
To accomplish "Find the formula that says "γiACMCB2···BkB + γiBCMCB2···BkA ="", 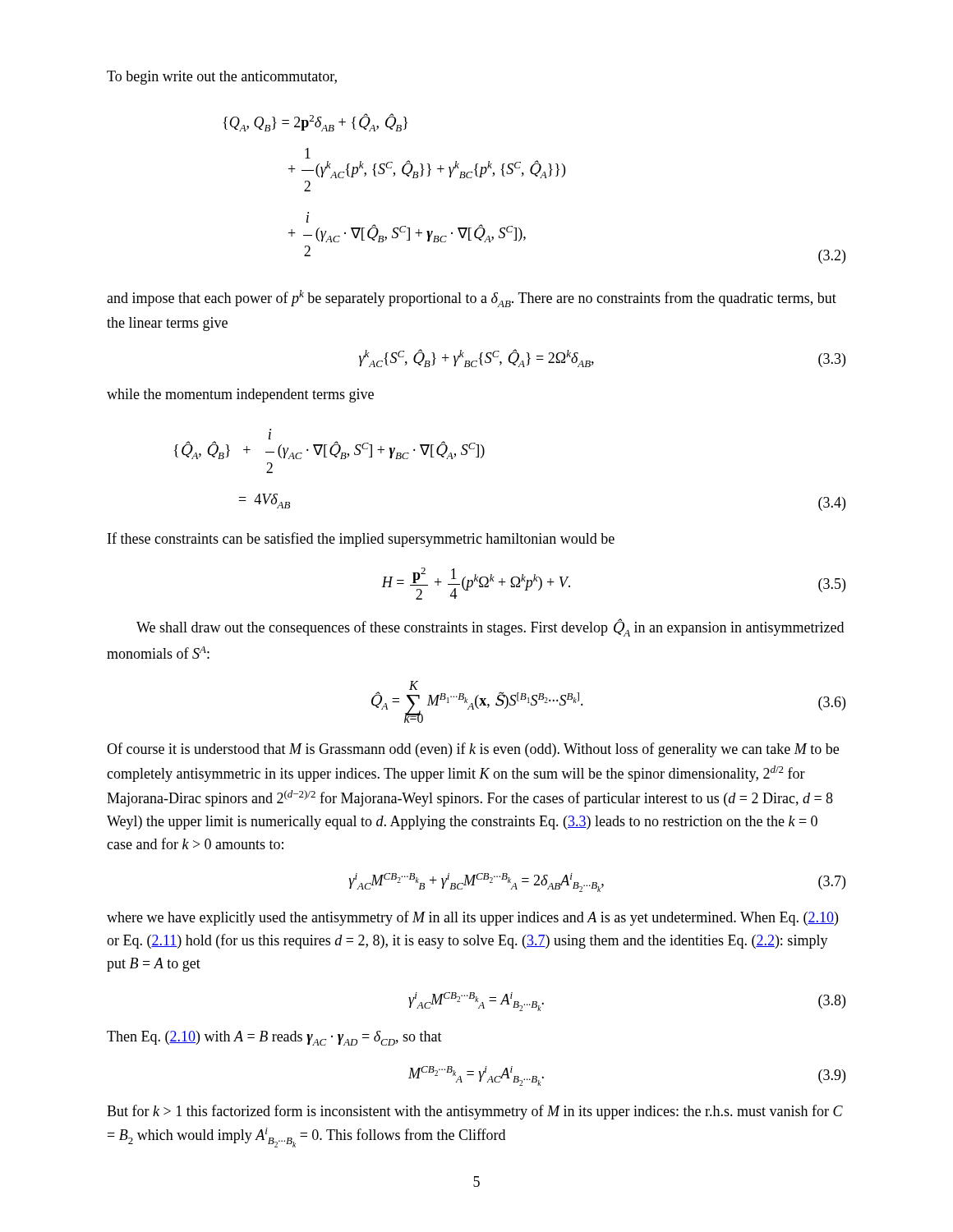I will 597,881.
